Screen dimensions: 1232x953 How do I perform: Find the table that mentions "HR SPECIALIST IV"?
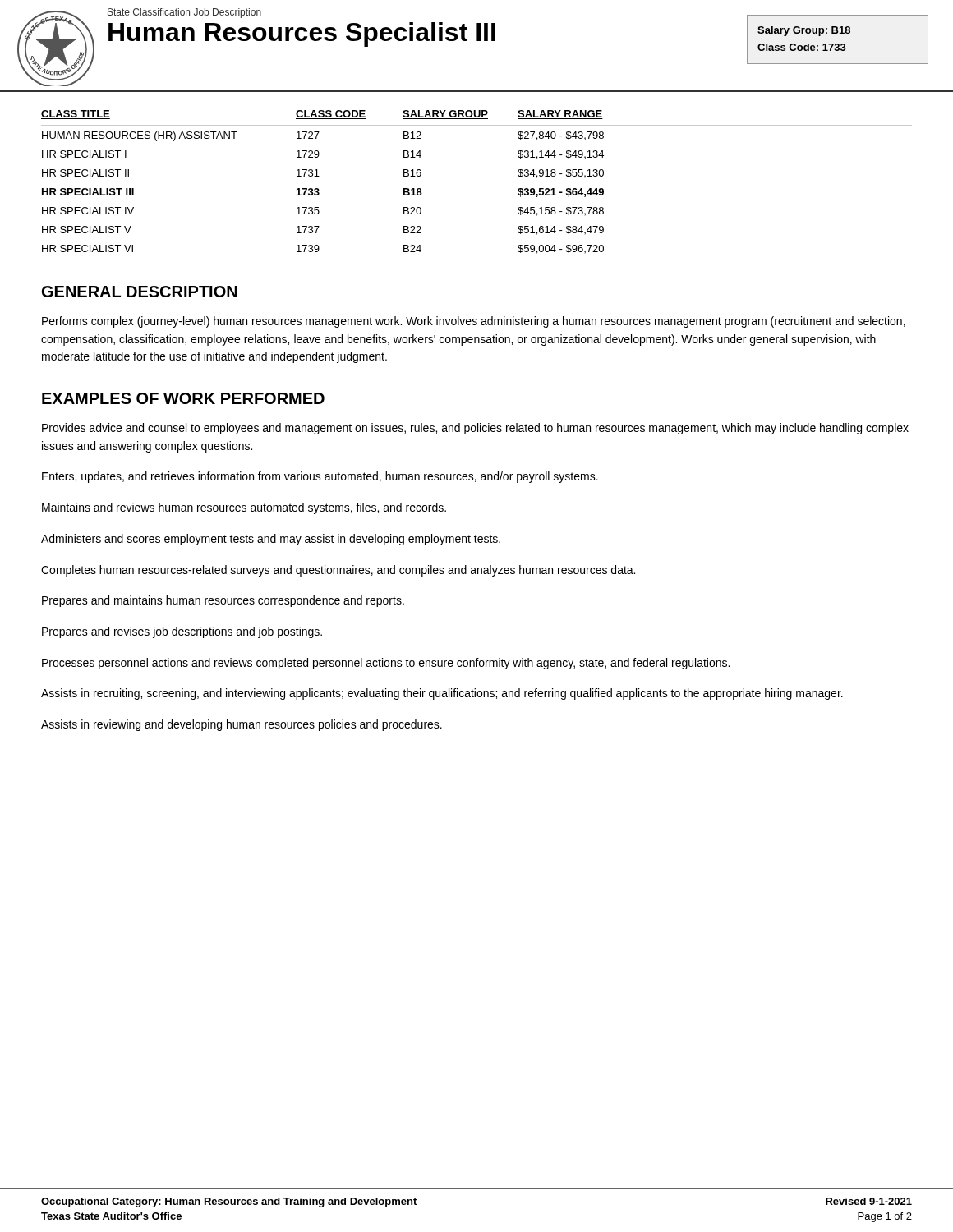476,180
